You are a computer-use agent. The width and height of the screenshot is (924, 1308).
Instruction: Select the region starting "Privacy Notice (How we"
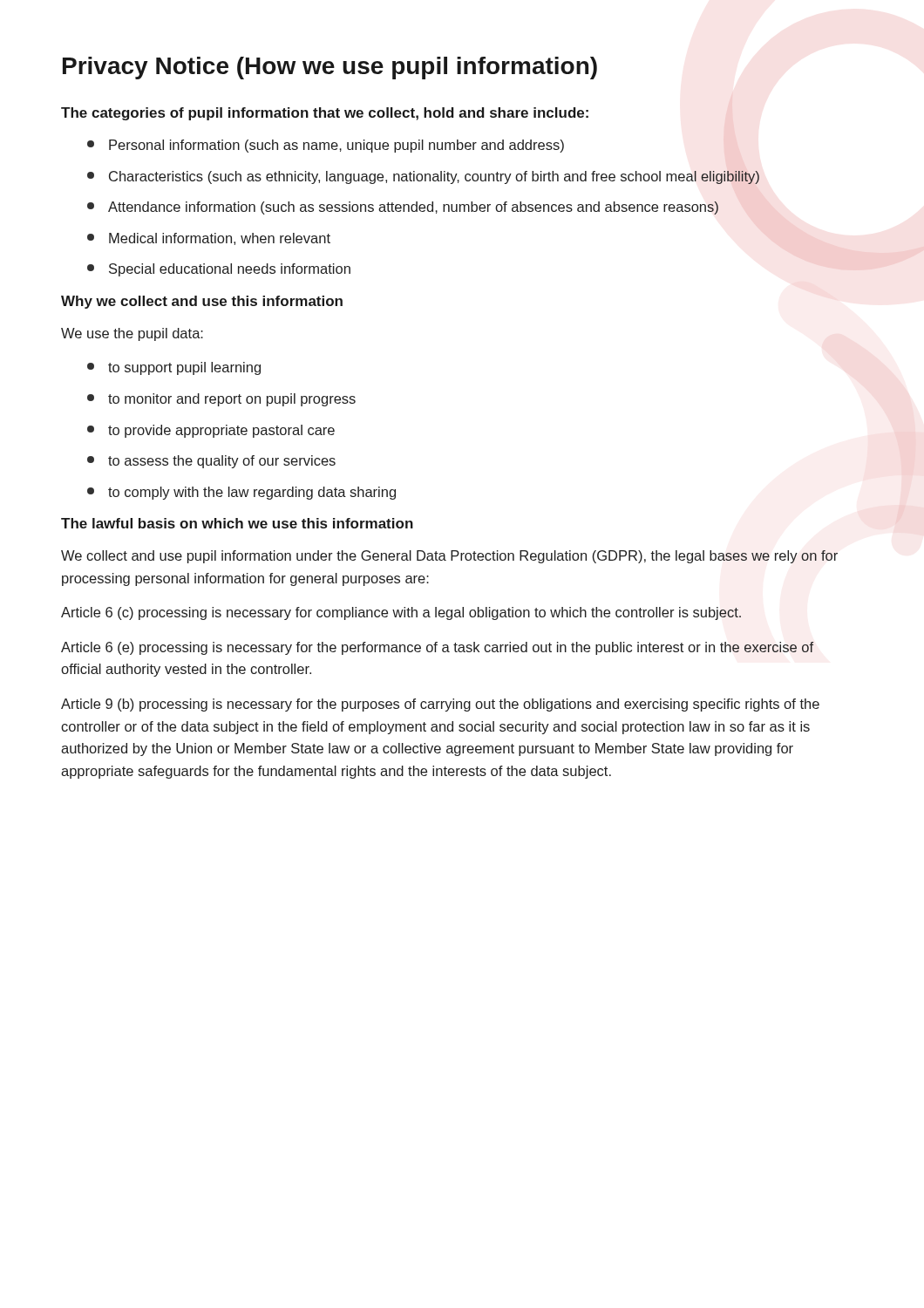pyautogui.click(x=330, y=66)
